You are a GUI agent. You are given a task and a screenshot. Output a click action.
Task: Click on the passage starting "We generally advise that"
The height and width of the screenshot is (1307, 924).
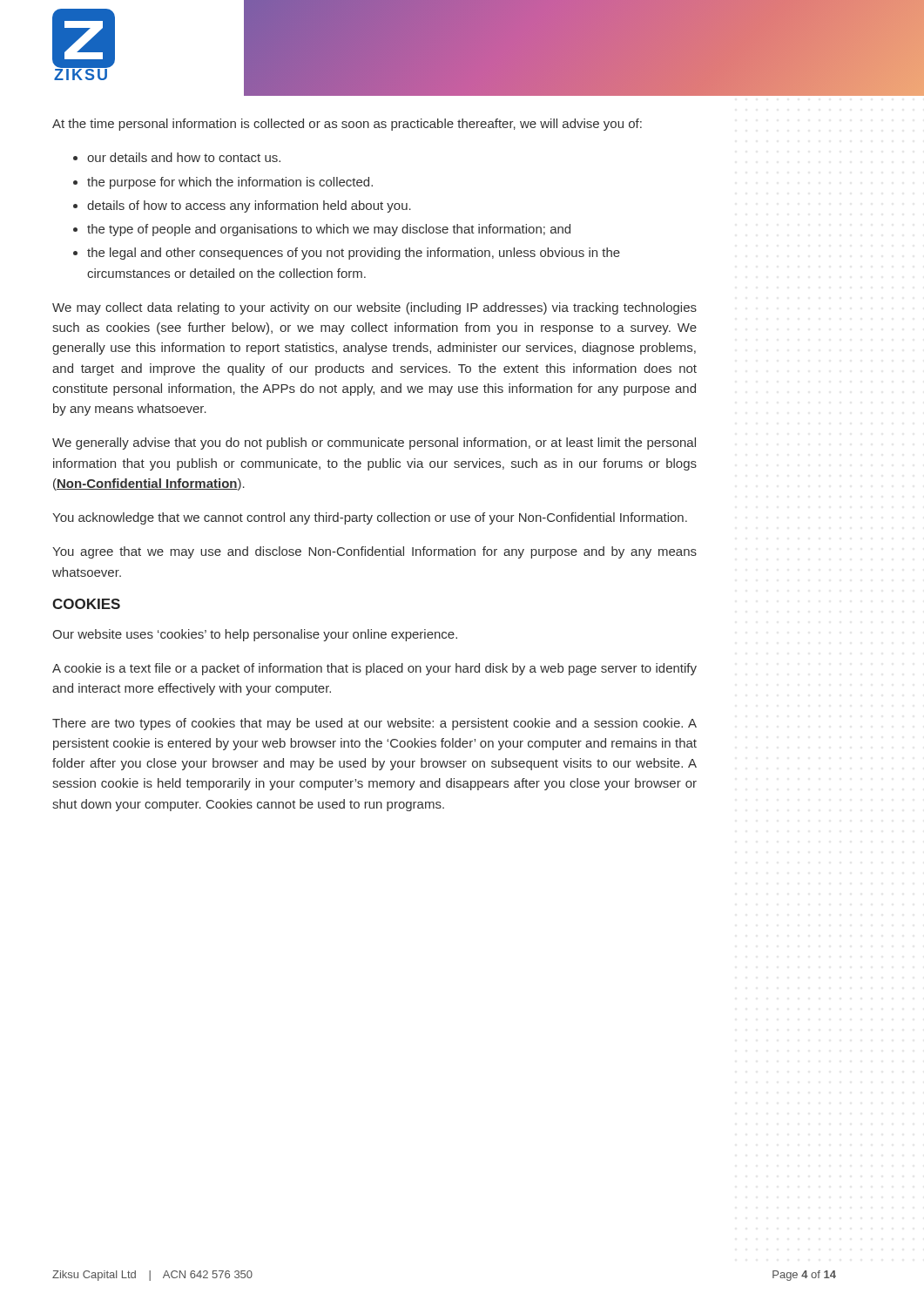[x=374, y=463]
